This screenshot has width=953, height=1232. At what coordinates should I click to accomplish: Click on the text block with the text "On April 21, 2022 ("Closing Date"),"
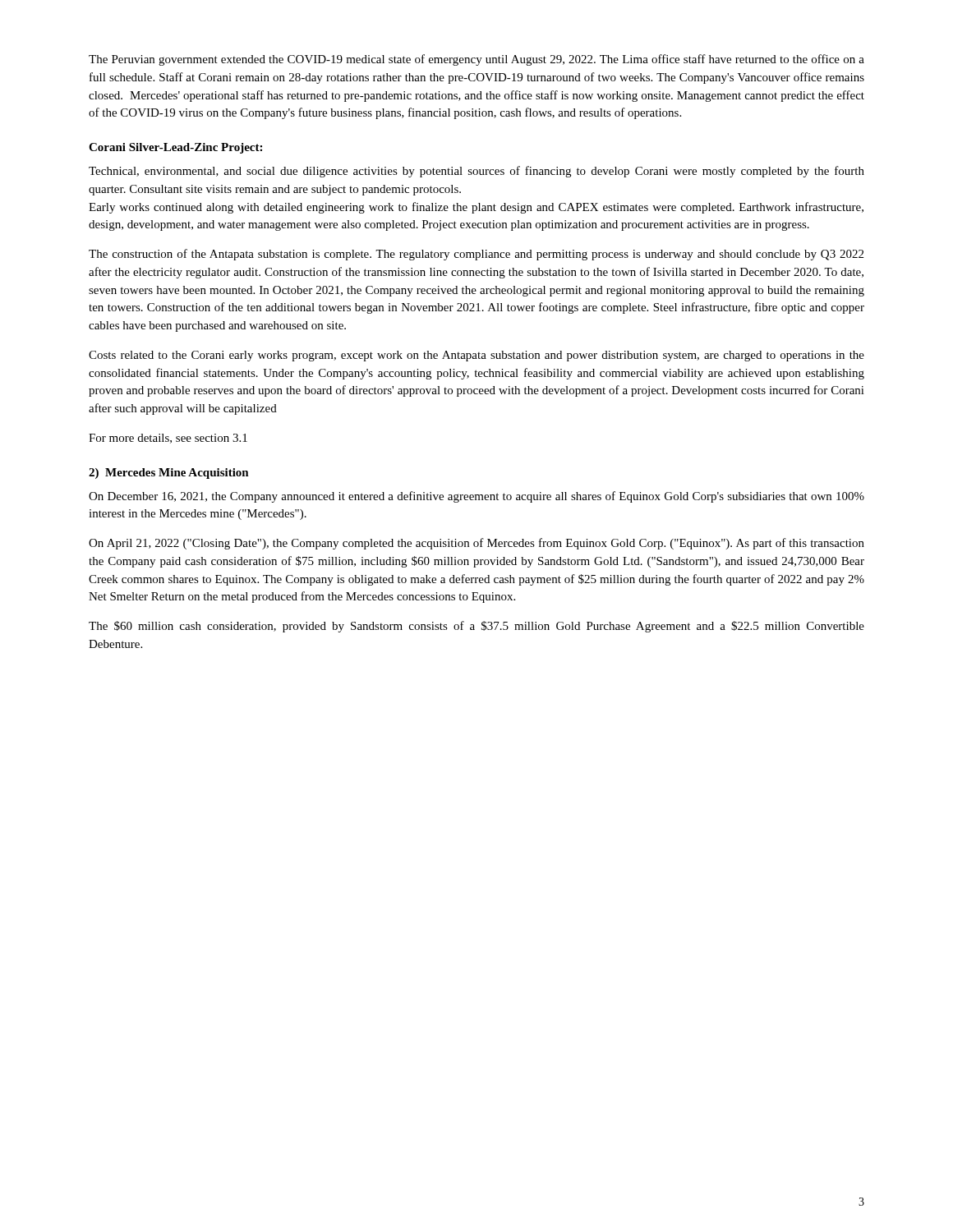(x=476, y=570)
